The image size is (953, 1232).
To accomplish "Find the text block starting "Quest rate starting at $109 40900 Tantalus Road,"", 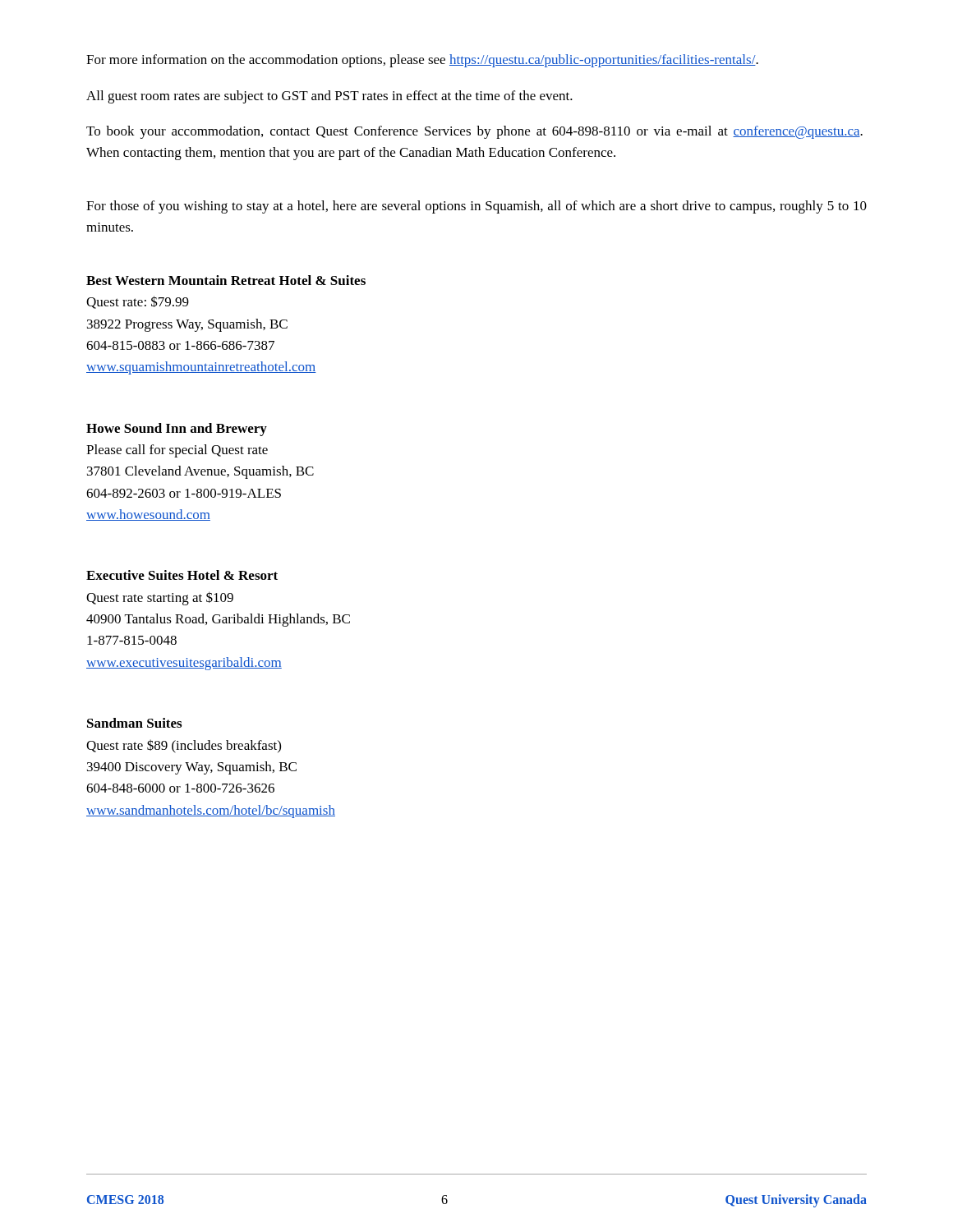I will (160, 598).
